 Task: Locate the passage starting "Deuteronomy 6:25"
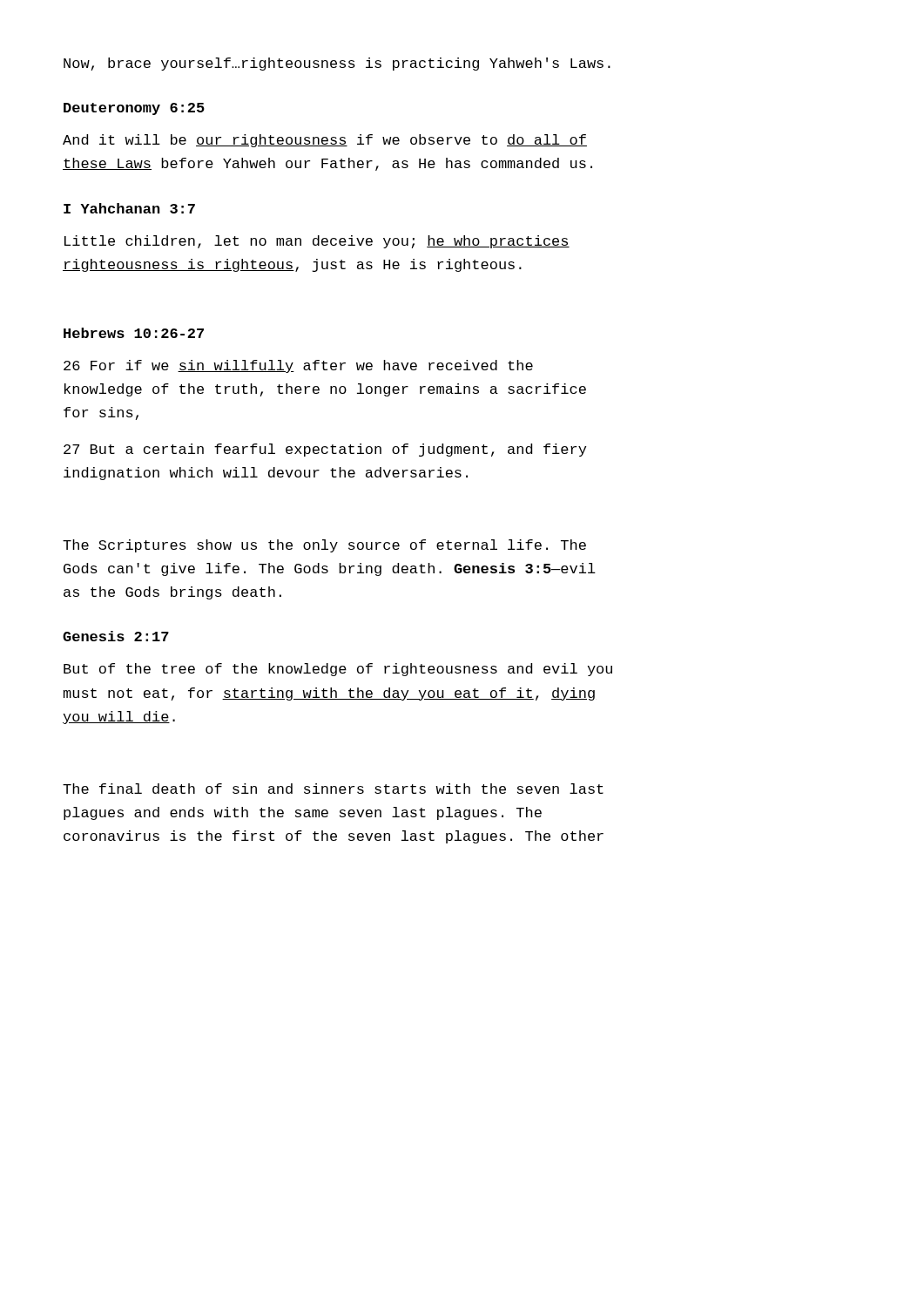[134, 109]
